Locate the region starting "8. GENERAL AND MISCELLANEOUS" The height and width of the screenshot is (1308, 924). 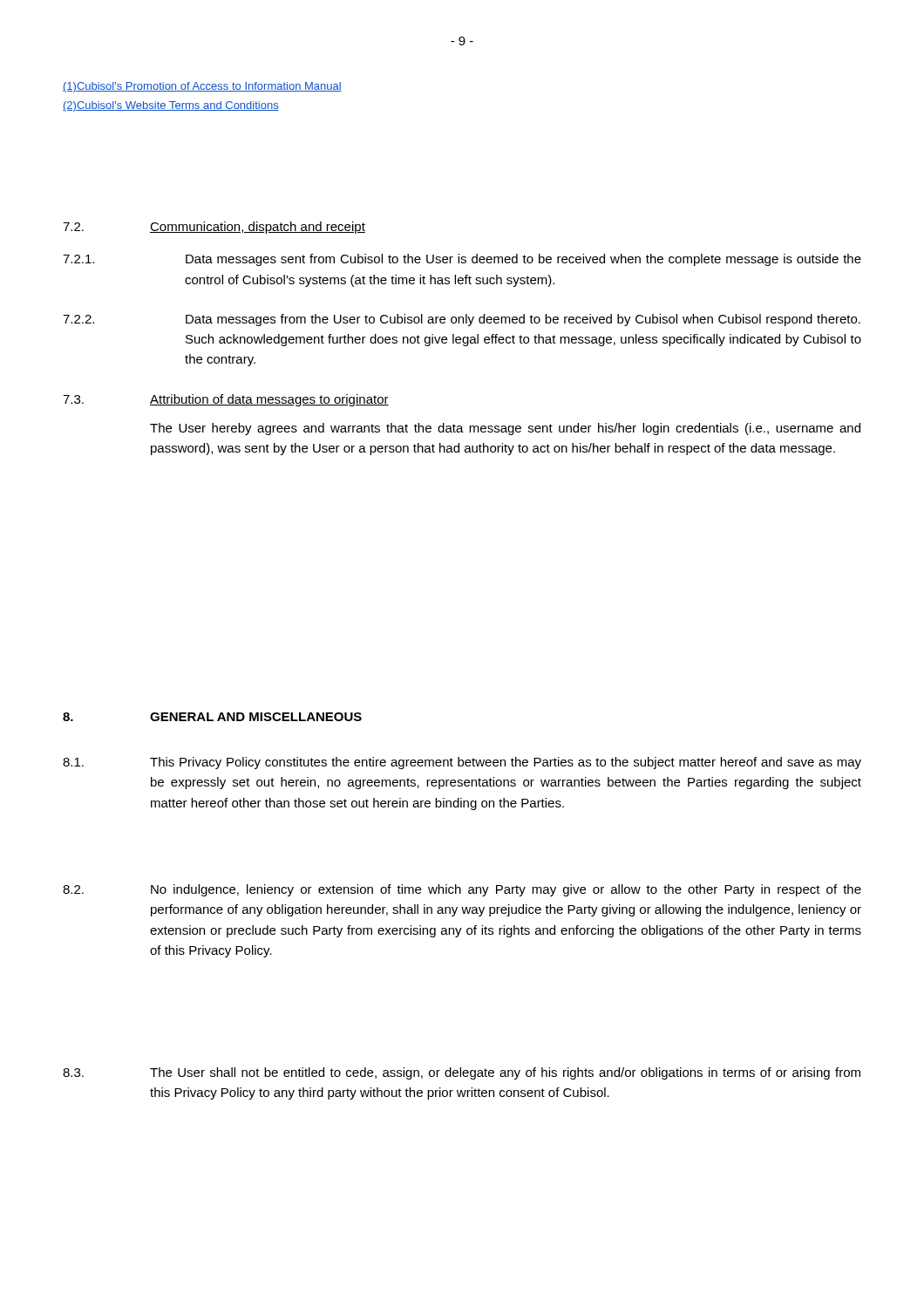212,717
